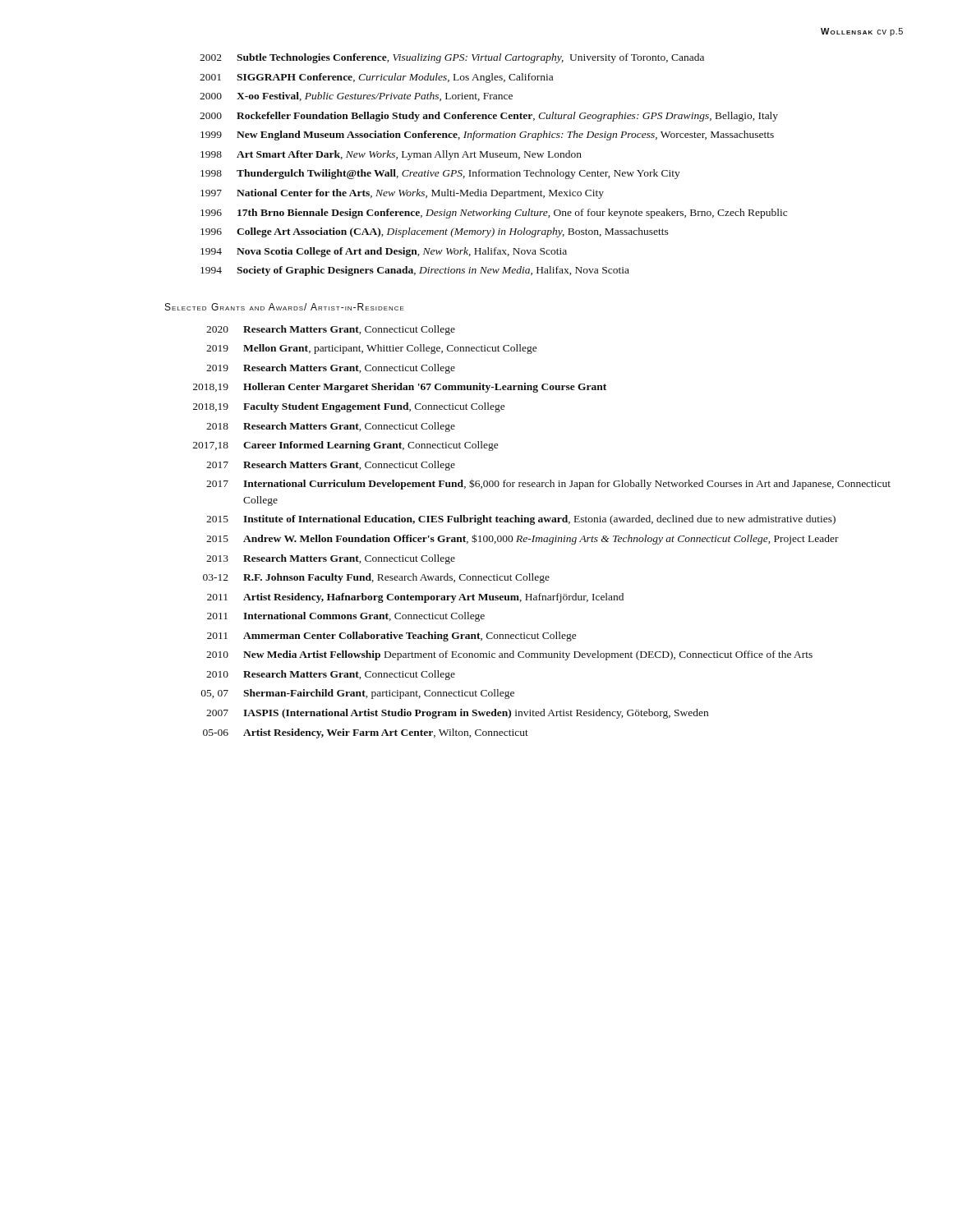Navigate to the region starting "2017 Research Matters Grant, Connecticut College"
The height and width of the screenshot is (1232, 953).
point(331,466)
